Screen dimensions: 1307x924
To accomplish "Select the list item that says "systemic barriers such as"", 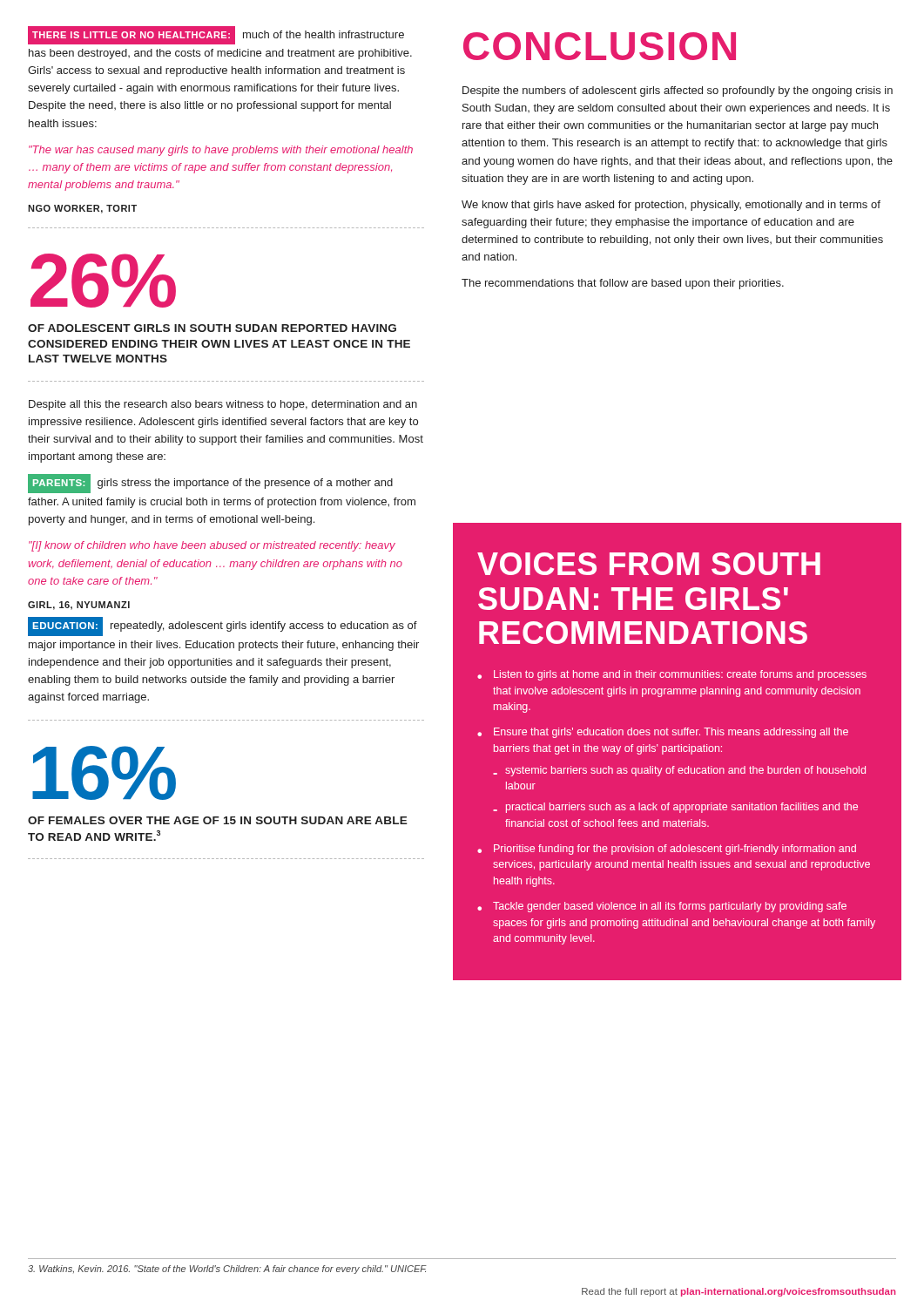I will click(686, 778).
